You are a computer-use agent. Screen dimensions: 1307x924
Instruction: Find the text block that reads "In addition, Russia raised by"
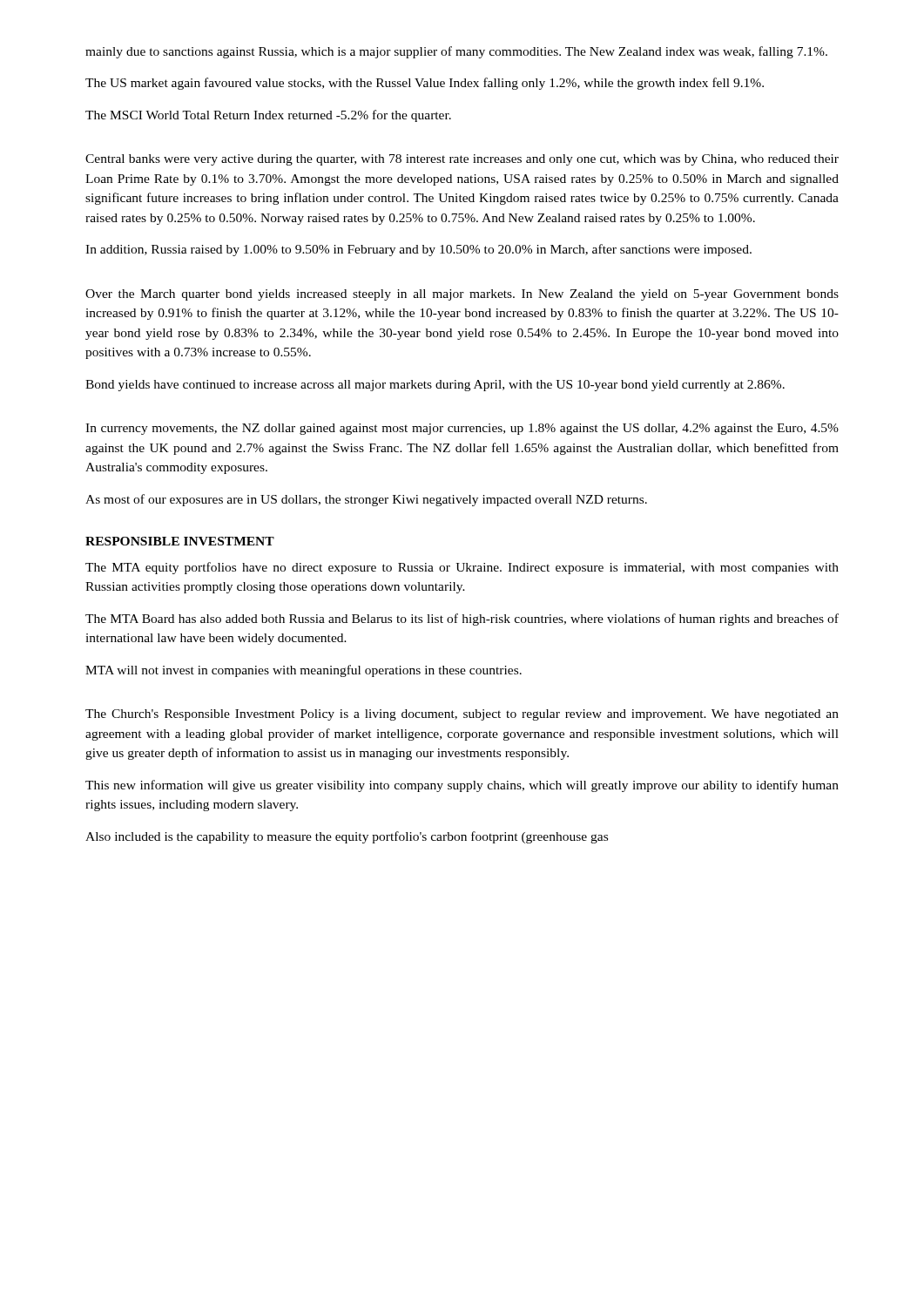click(419, 249)
